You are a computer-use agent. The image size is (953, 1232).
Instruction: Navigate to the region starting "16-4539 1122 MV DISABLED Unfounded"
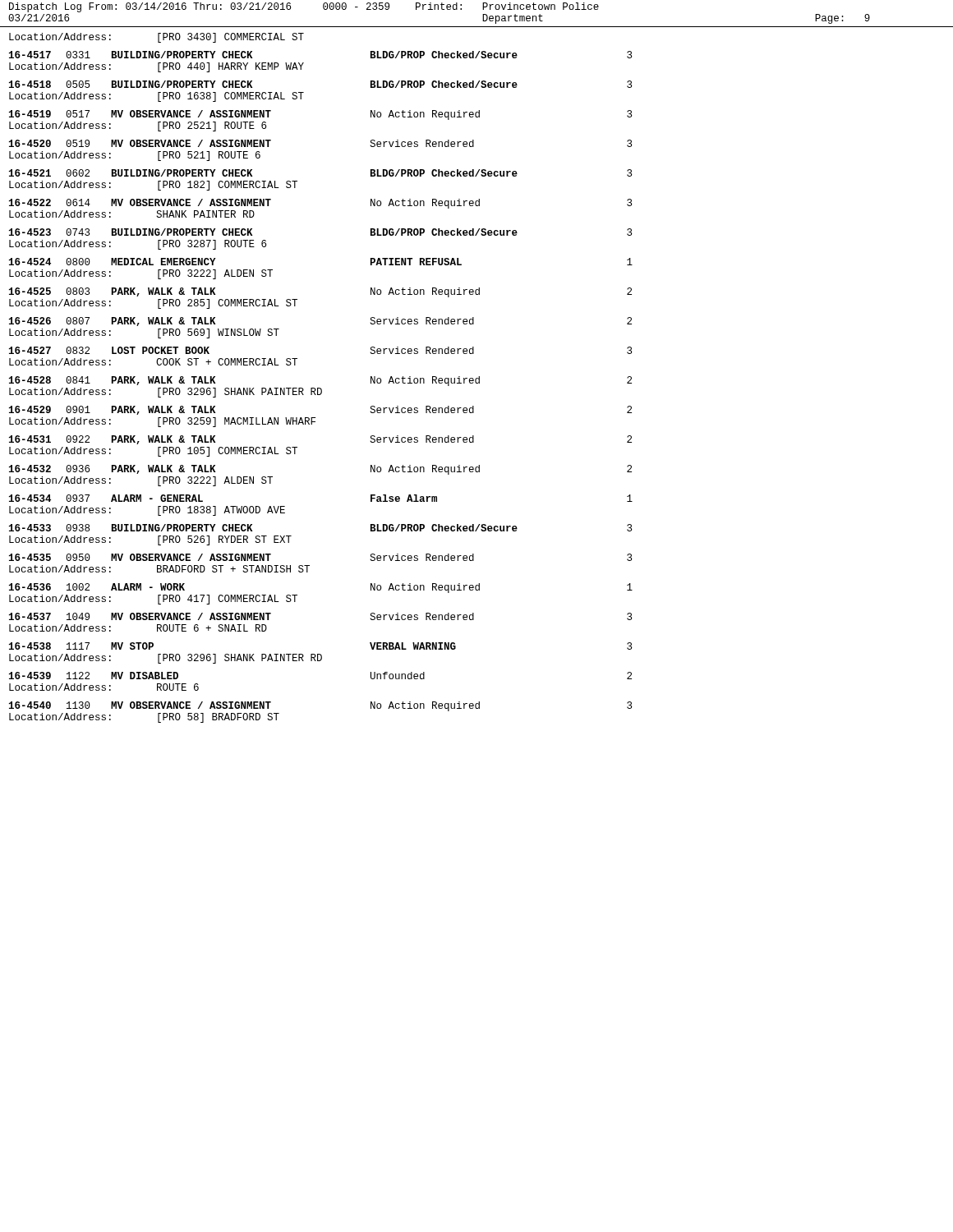click(30, 675)
